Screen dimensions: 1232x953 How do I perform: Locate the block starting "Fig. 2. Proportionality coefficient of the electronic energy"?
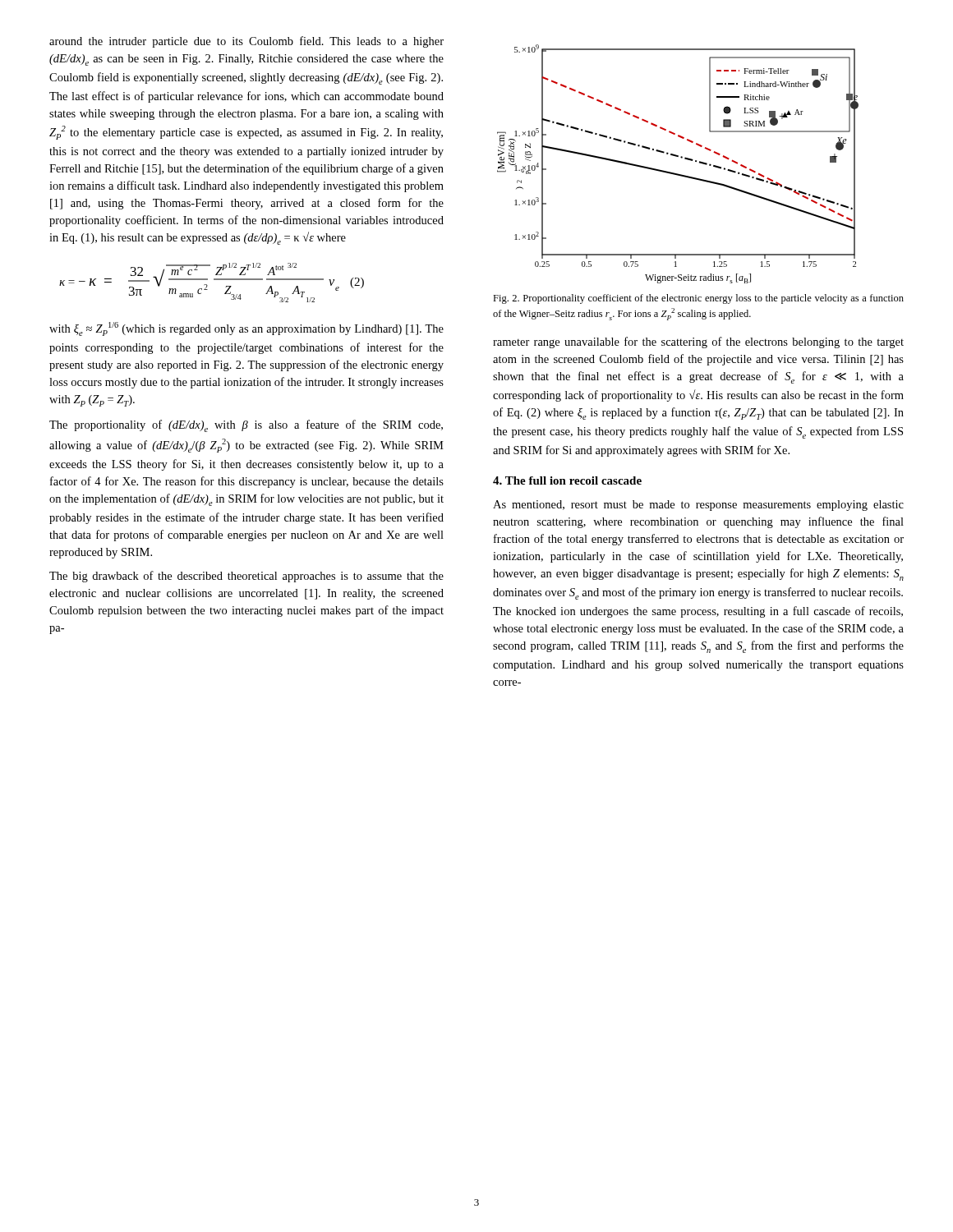tap(698, 307)
